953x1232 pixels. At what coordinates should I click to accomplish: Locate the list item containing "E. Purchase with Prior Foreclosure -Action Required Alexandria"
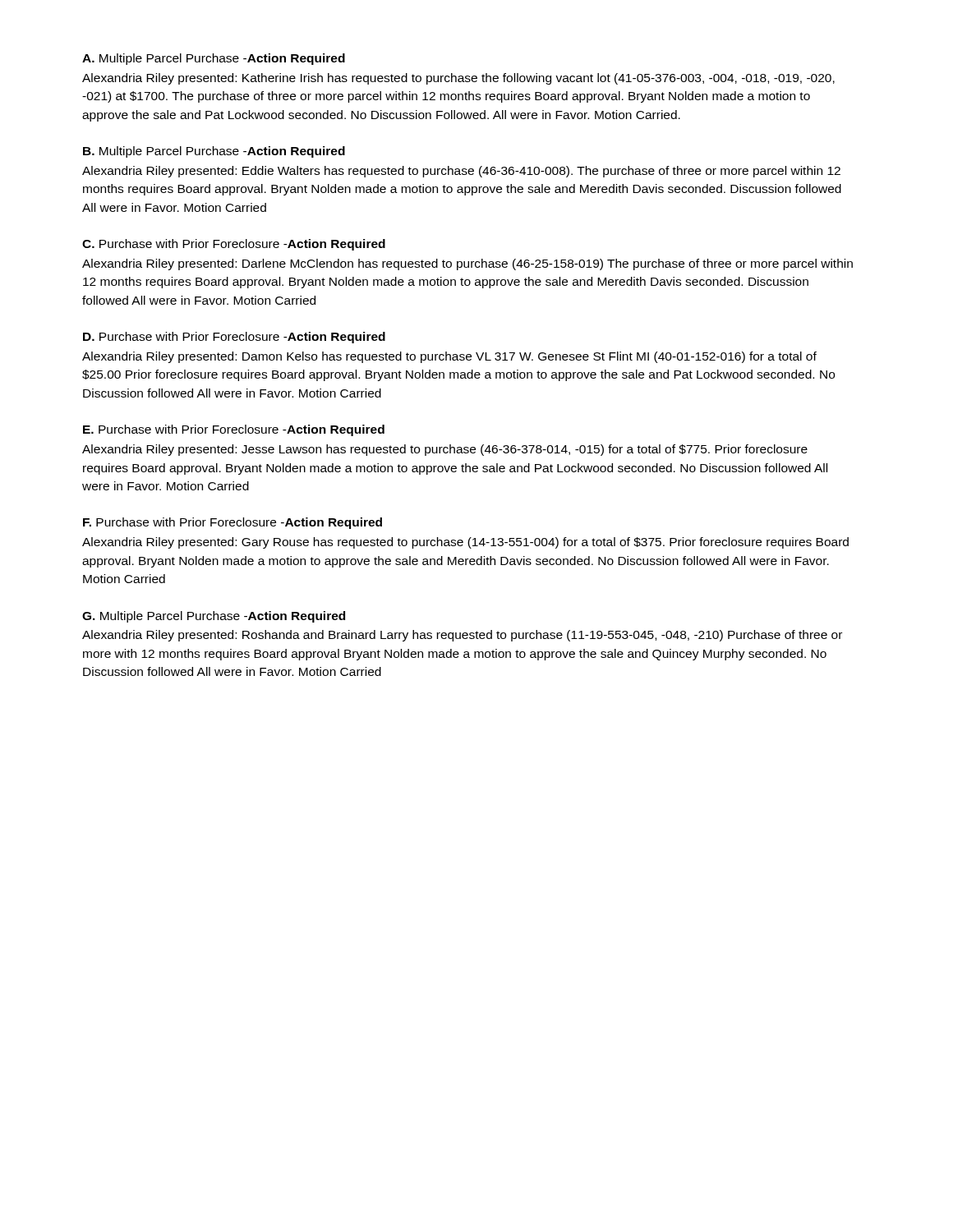click(x=468, y=458)
